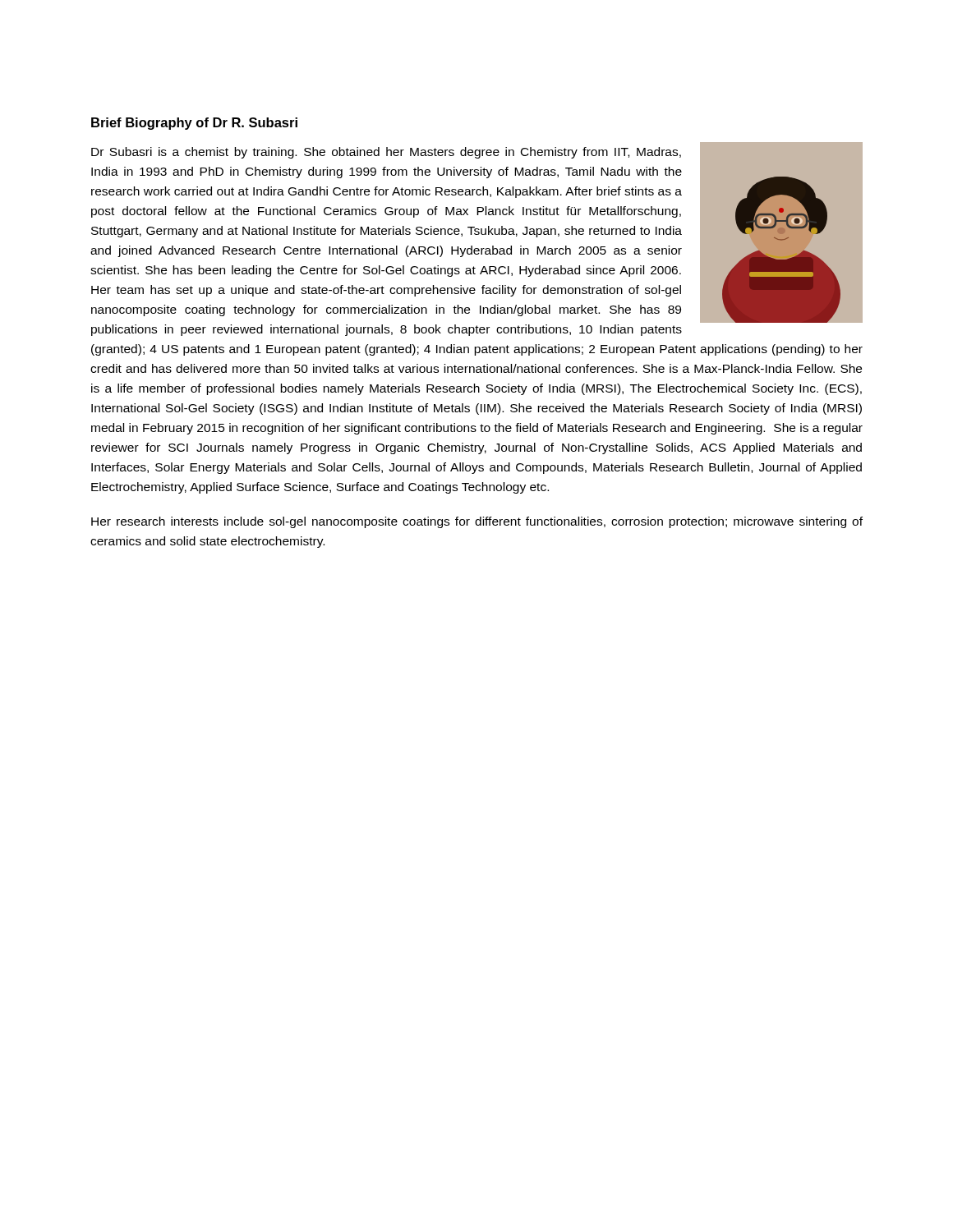Click on the element starting "Brief Biography of"
The height and width of the screenshot is (1232, 953).
click(x=194, y=122)
